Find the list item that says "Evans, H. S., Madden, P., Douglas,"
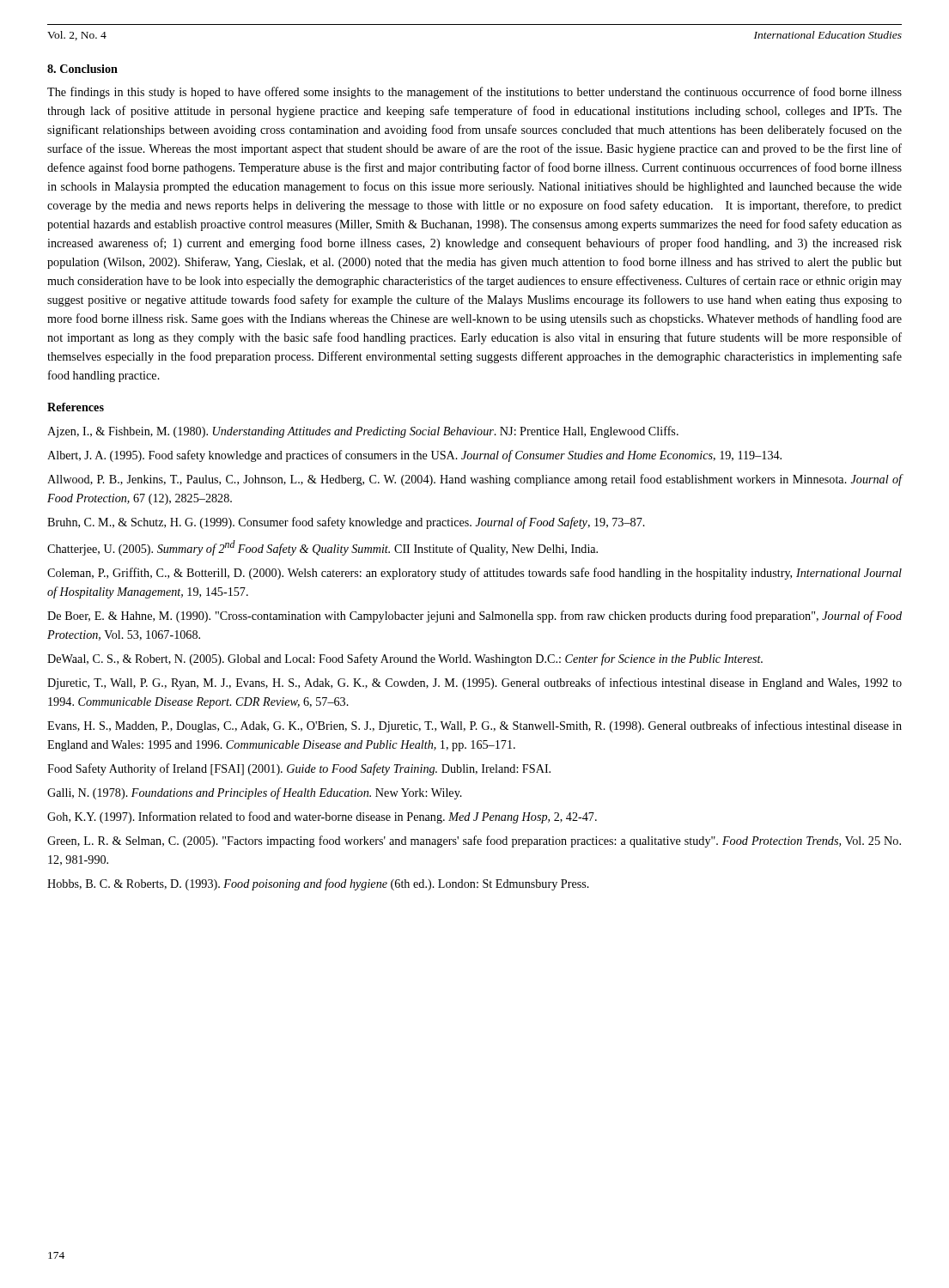The width and height of the screenshot is (949, 1288). 474,735
